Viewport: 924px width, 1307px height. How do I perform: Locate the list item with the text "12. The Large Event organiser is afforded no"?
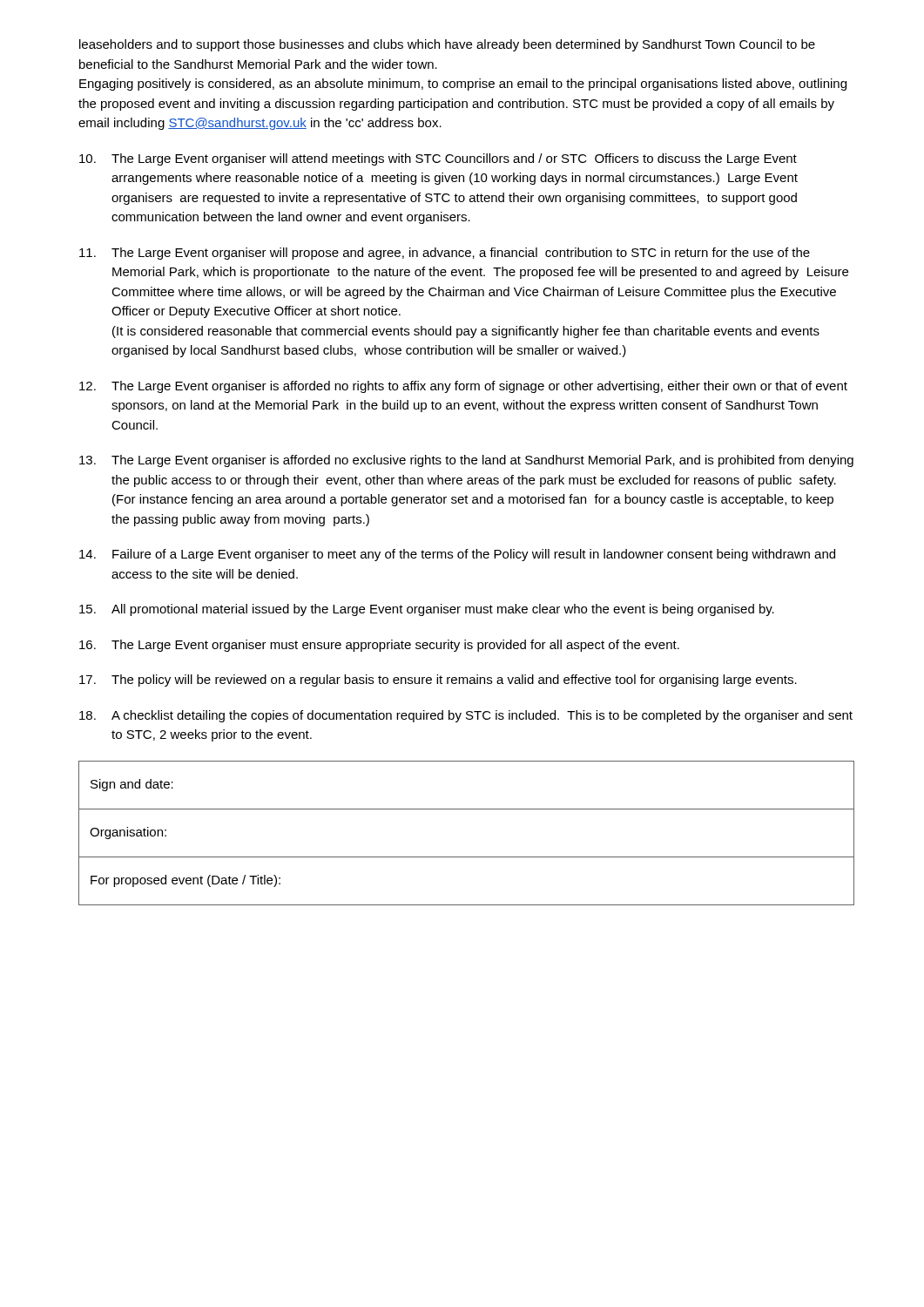coord(466,405)
